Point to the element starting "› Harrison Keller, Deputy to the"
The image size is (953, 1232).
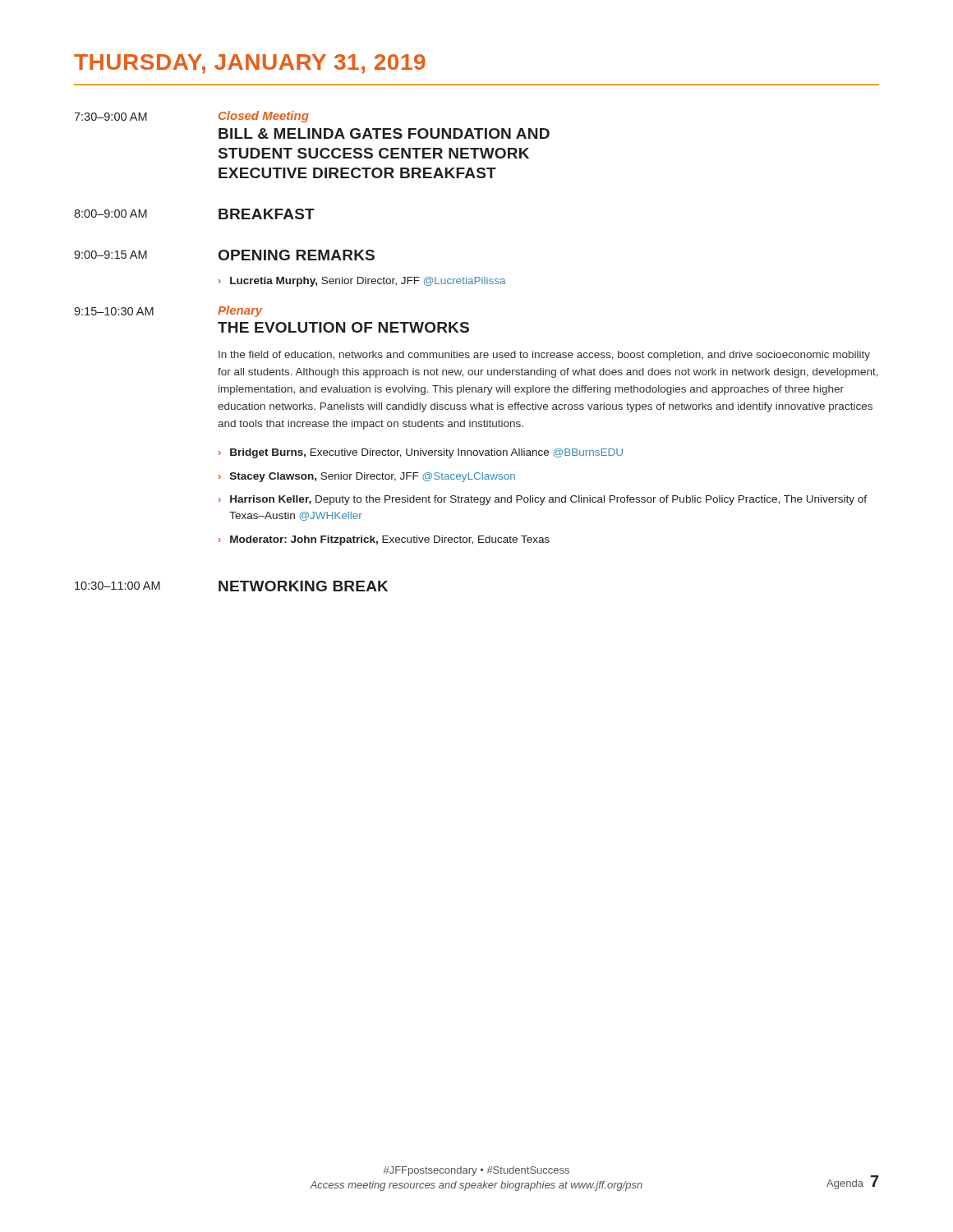pyautogui.click(x=548, y=508)
